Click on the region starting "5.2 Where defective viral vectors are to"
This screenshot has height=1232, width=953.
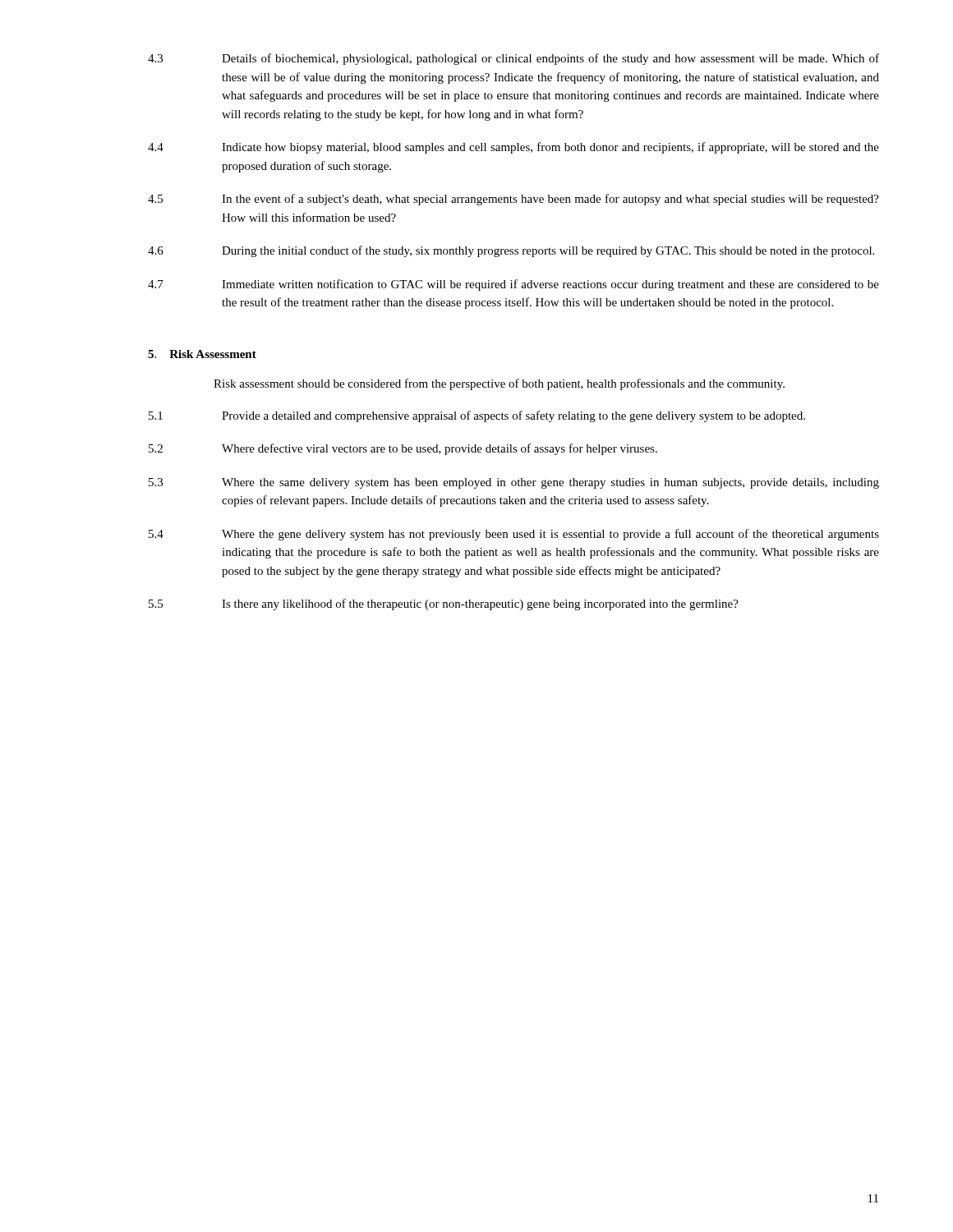click(513, 449)
